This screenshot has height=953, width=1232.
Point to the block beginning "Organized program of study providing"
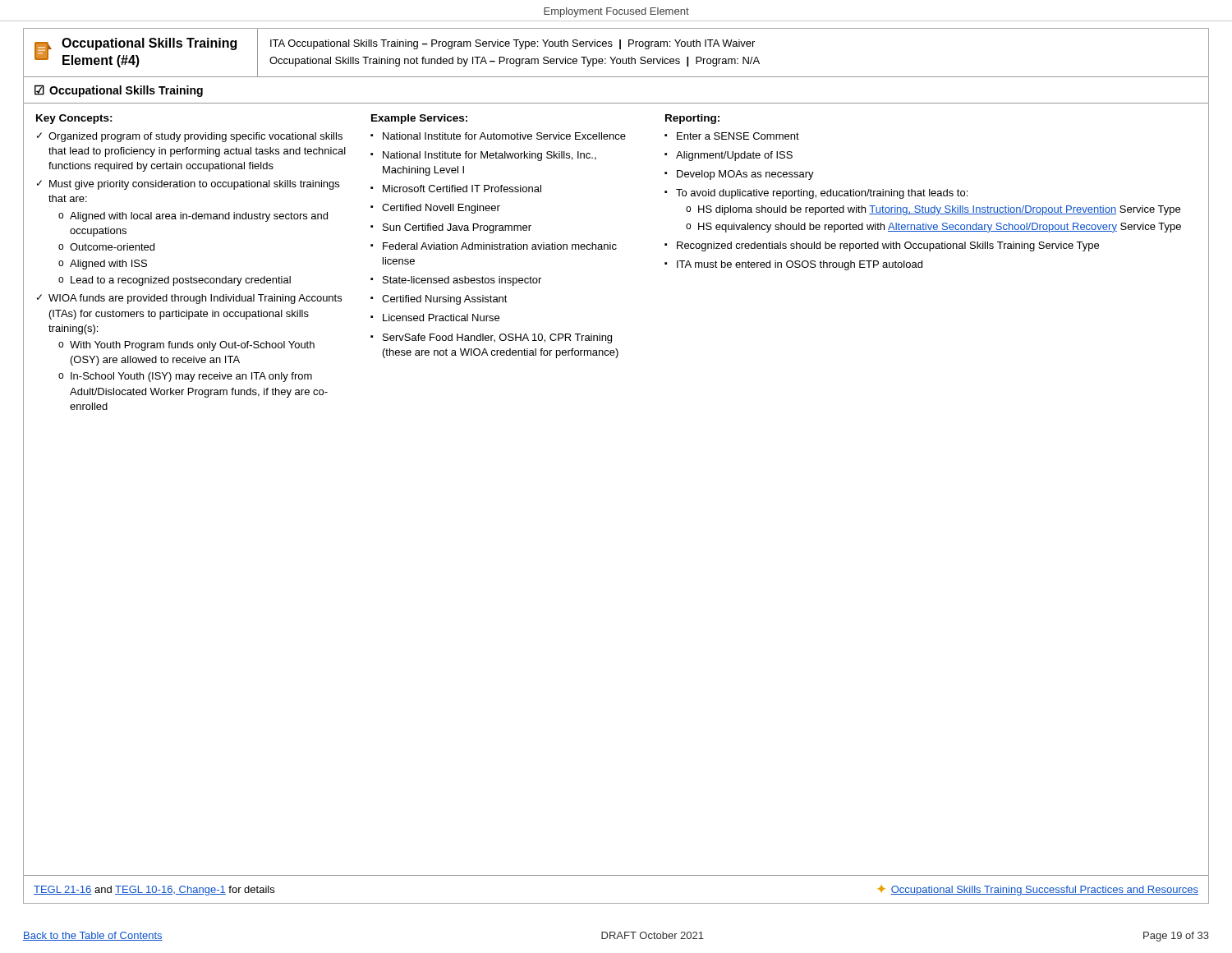pyautogui.click(x=197, y=151)
